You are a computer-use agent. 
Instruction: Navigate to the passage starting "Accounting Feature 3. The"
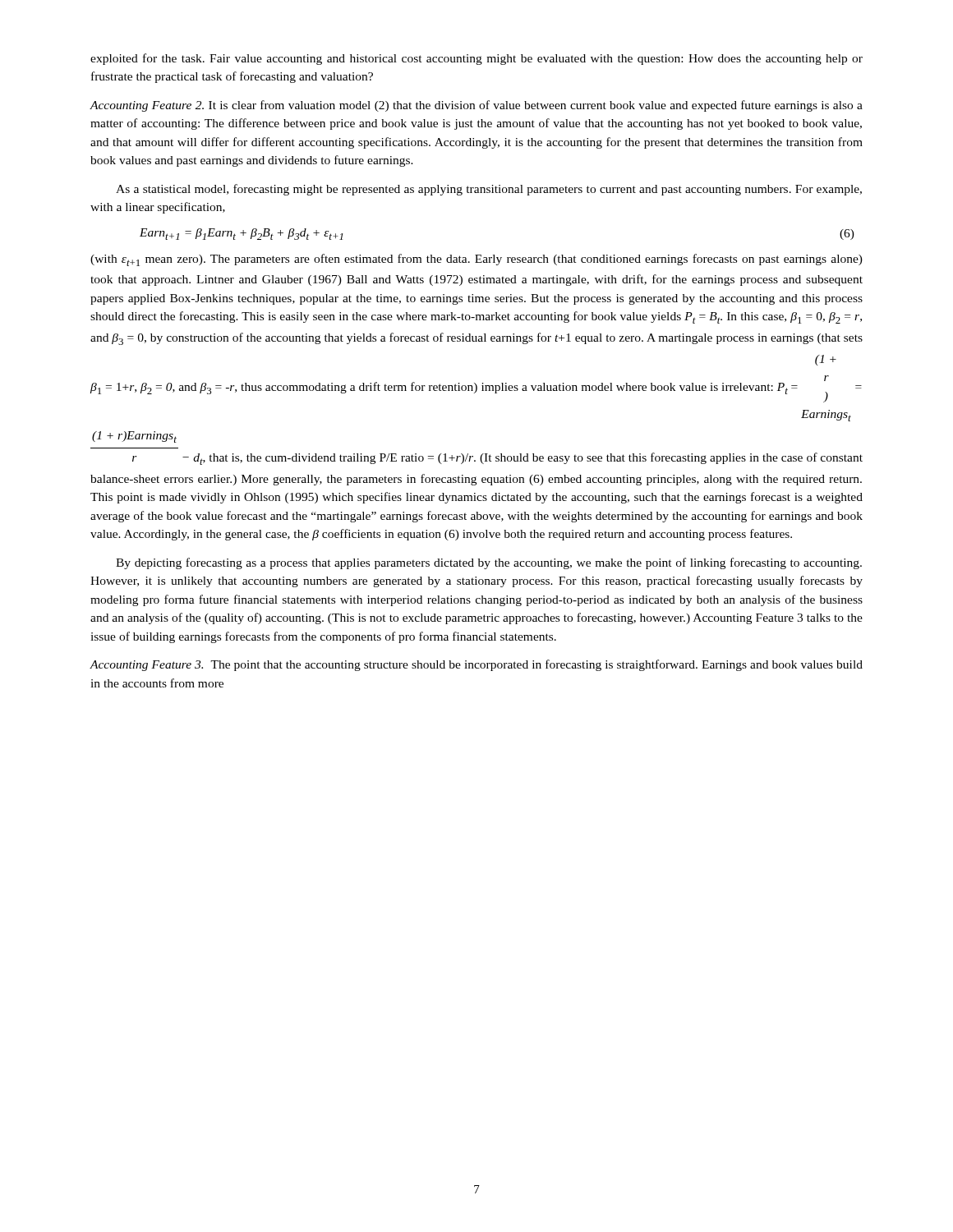(476, 674)
